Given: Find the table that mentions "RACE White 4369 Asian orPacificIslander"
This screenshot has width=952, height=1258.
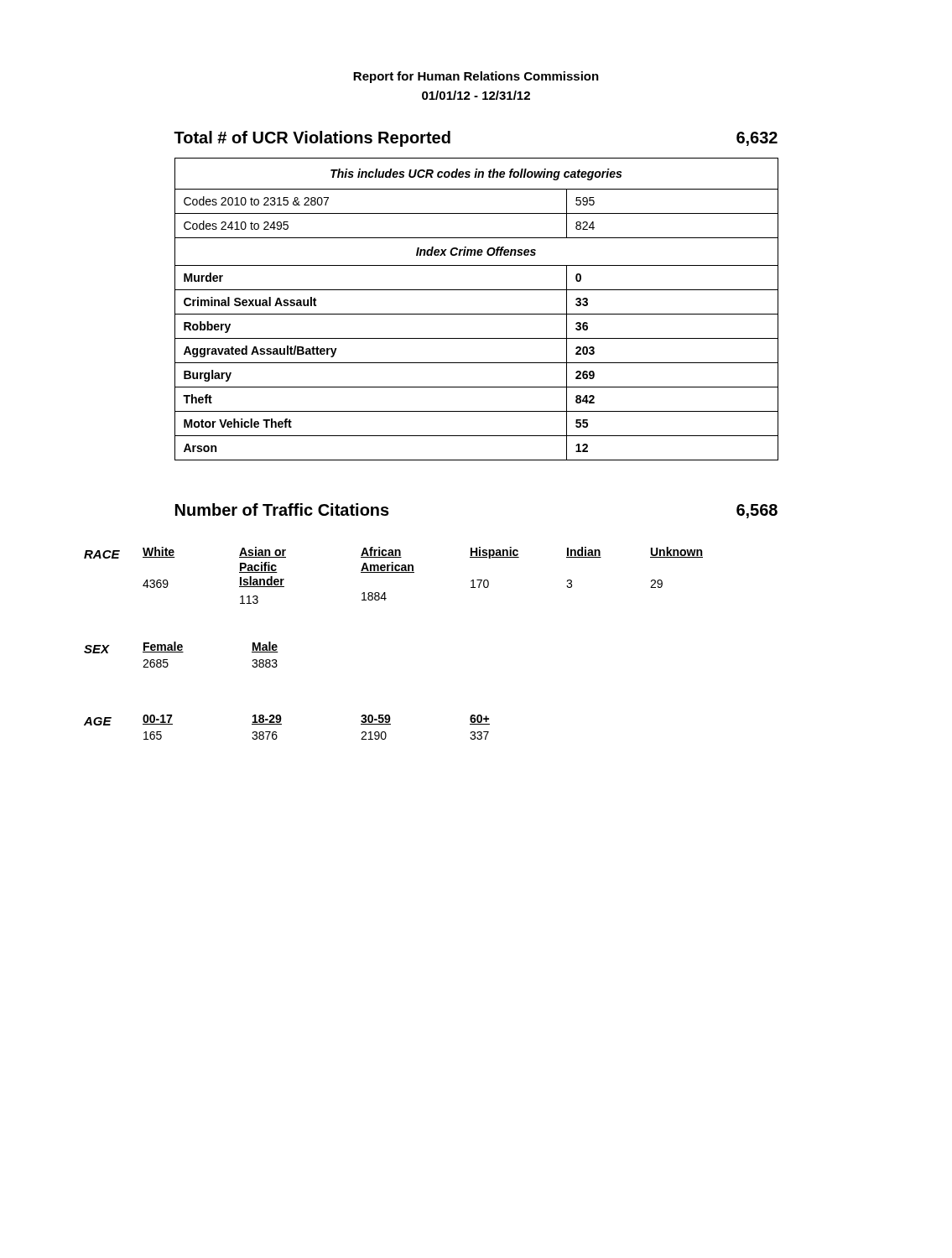Looking at the screenshot, I should click(x=461, y=576).
